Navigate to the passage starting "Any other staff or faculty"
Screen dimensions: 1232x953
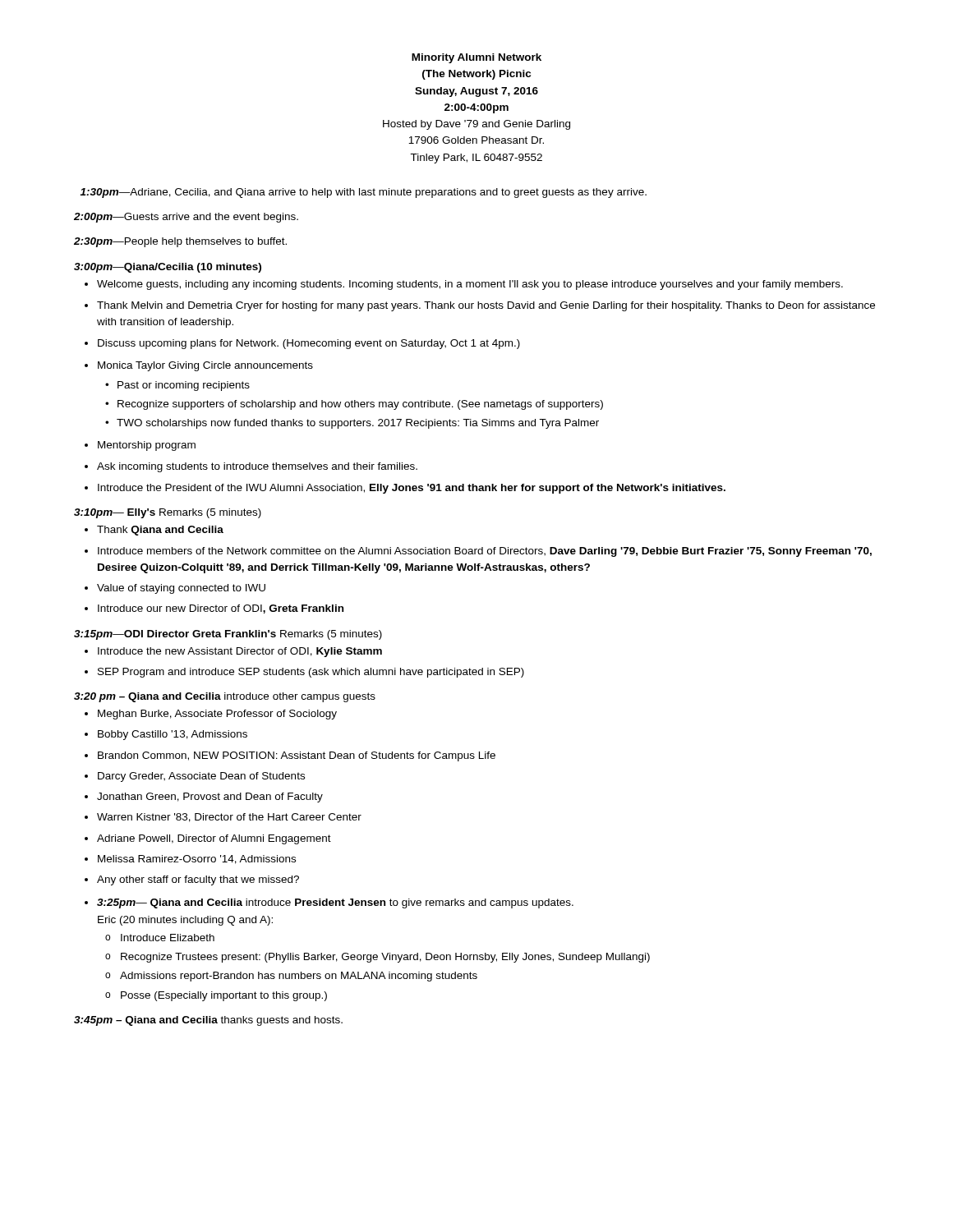click(x=198, y=879)
